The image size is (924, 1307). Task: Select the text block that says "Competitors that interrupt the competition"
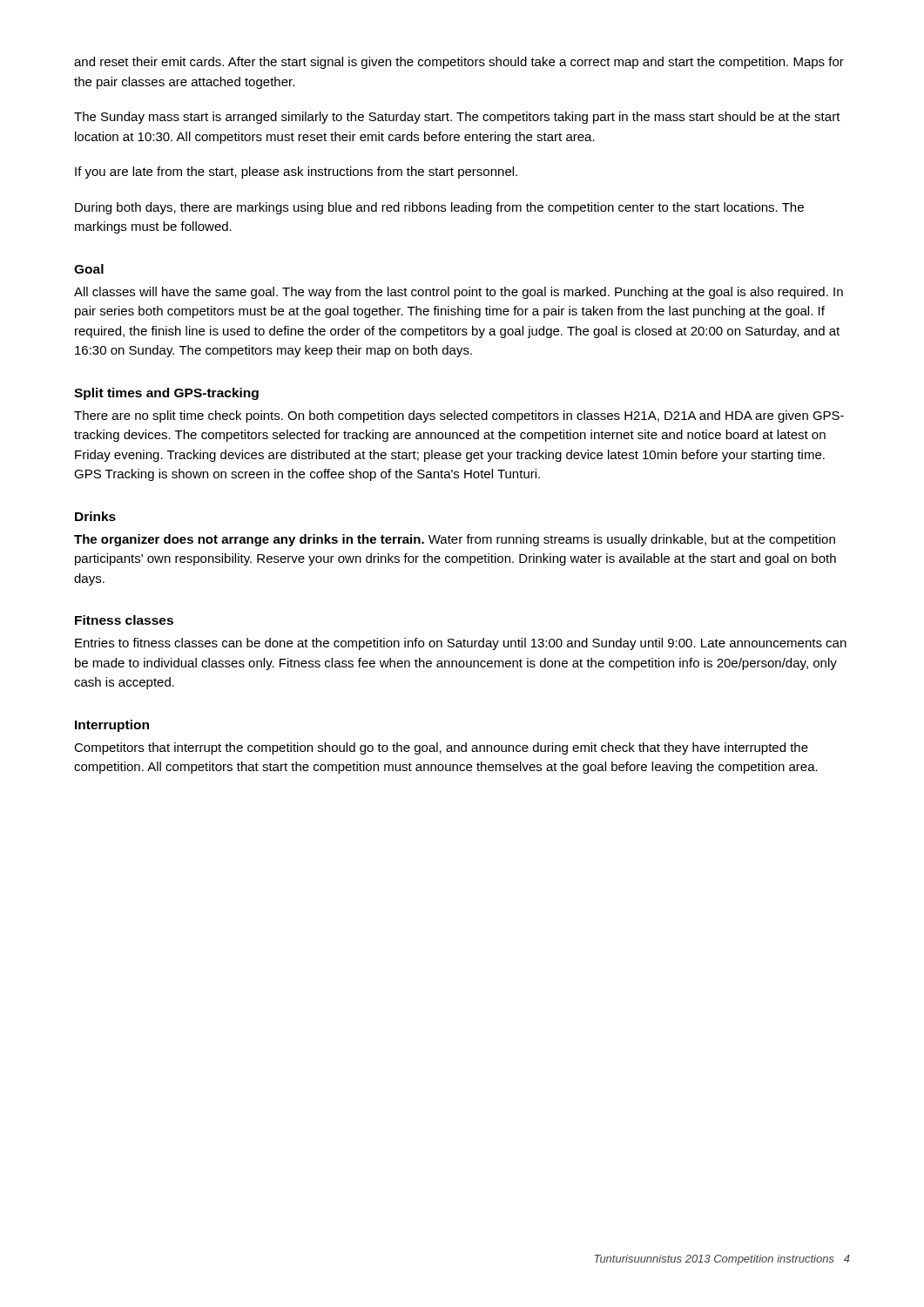[446, 757]
